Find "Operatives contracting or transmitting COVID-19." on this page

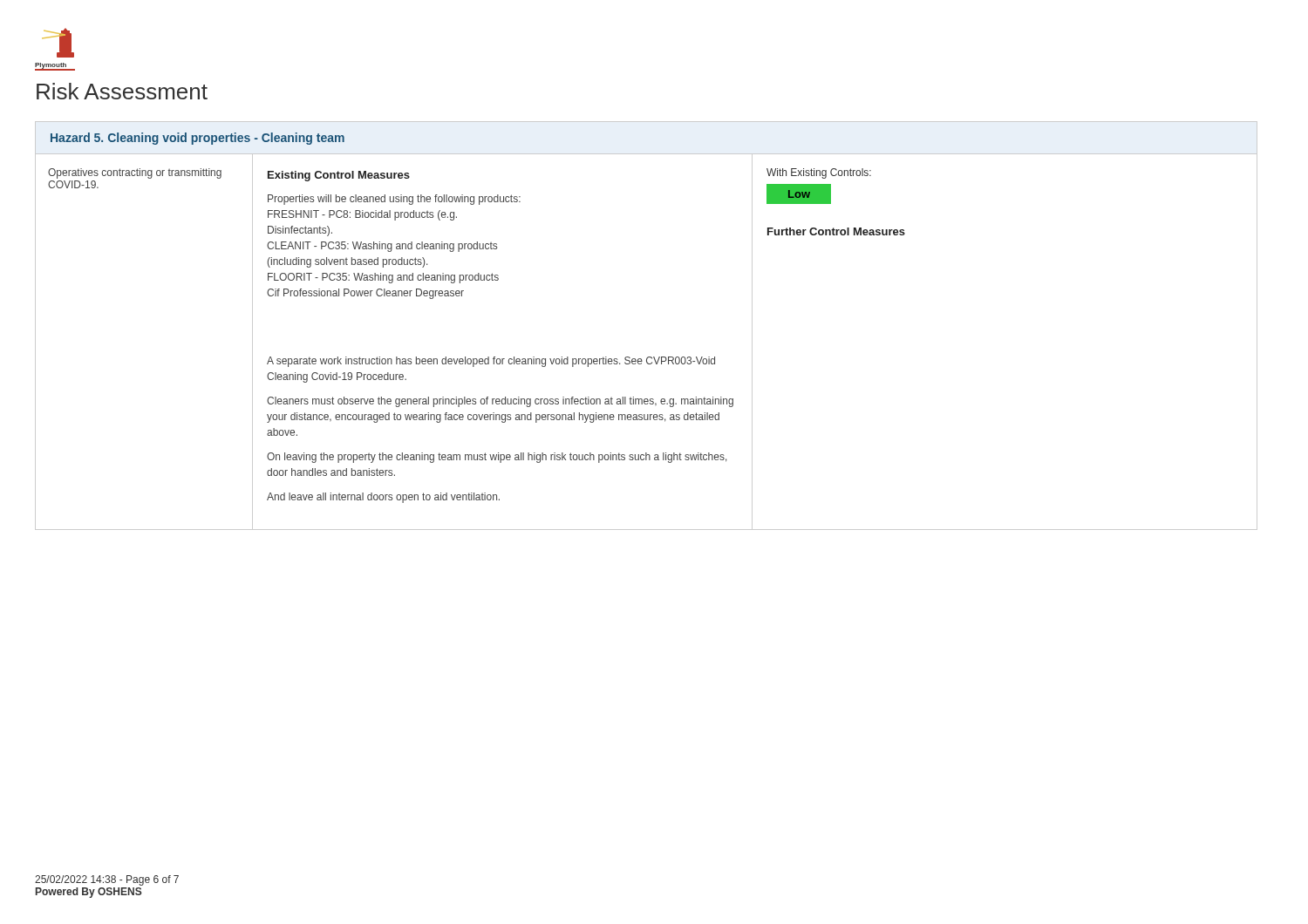tap(135, 179)
